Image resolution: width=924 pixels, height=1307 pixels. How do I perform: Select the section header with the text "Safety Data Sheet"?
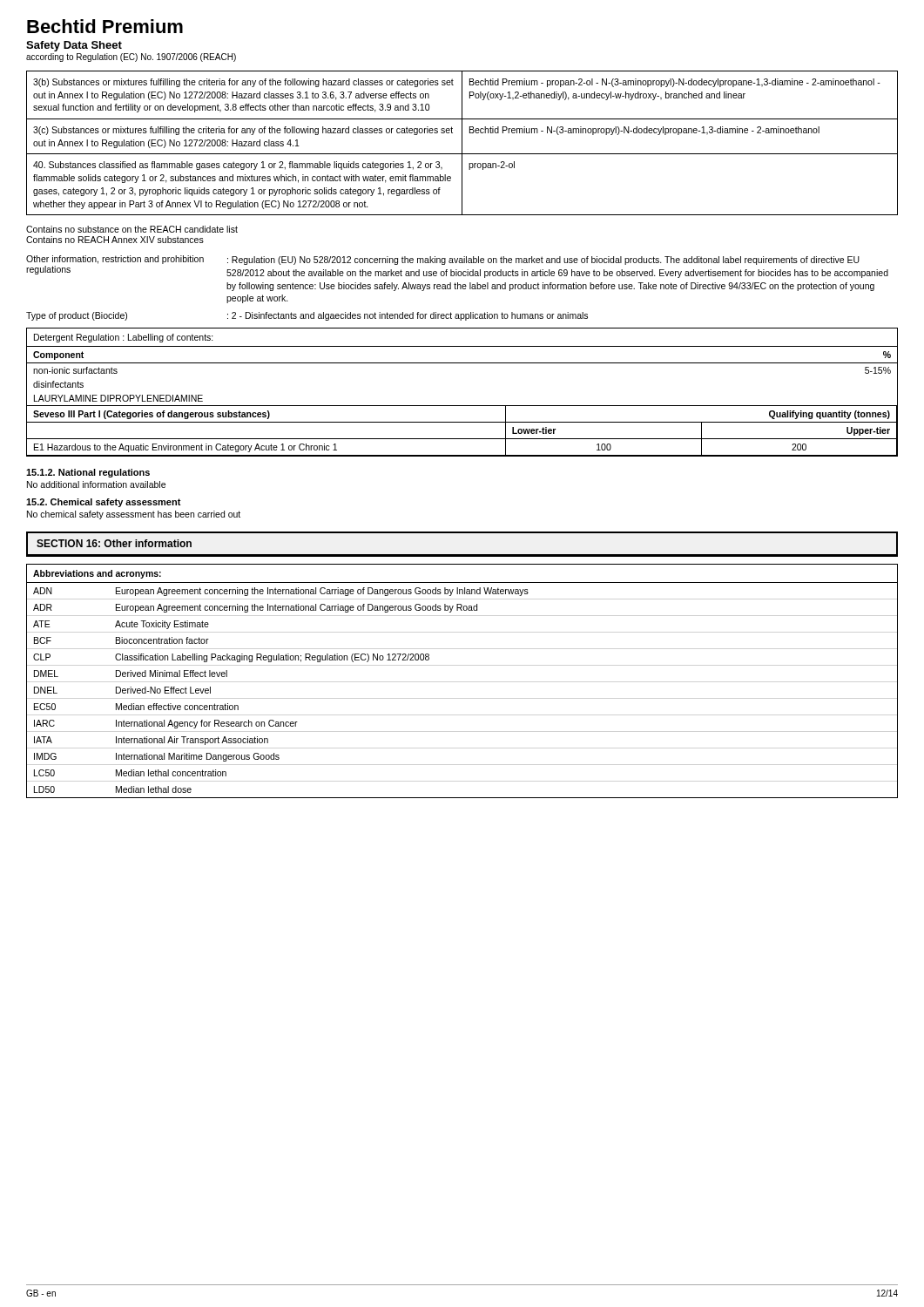pyautogui.click(x=74, y=45)
